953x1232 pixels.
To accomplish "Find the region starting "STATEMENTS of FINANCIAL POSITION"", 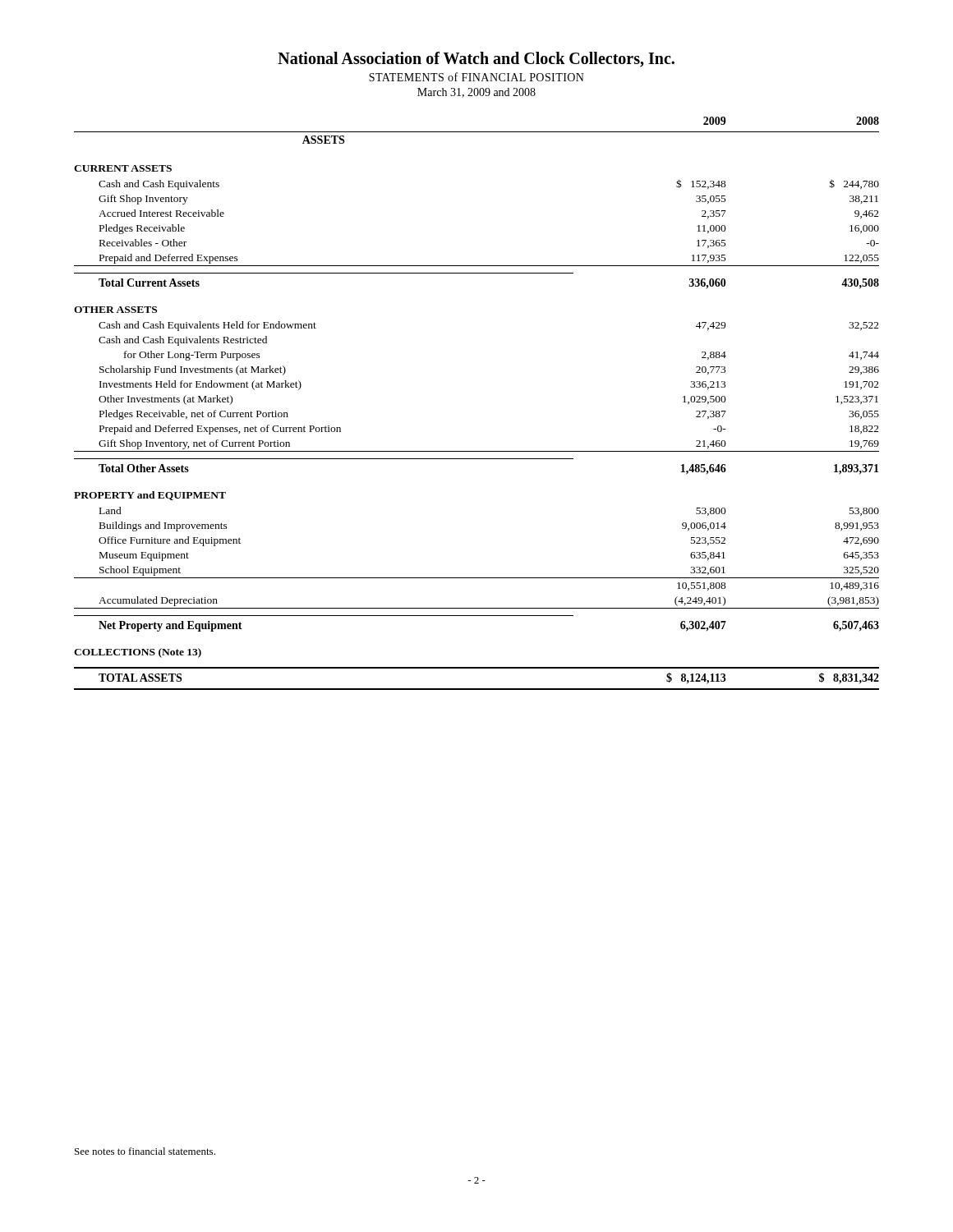I will click(x=476, y=78).
